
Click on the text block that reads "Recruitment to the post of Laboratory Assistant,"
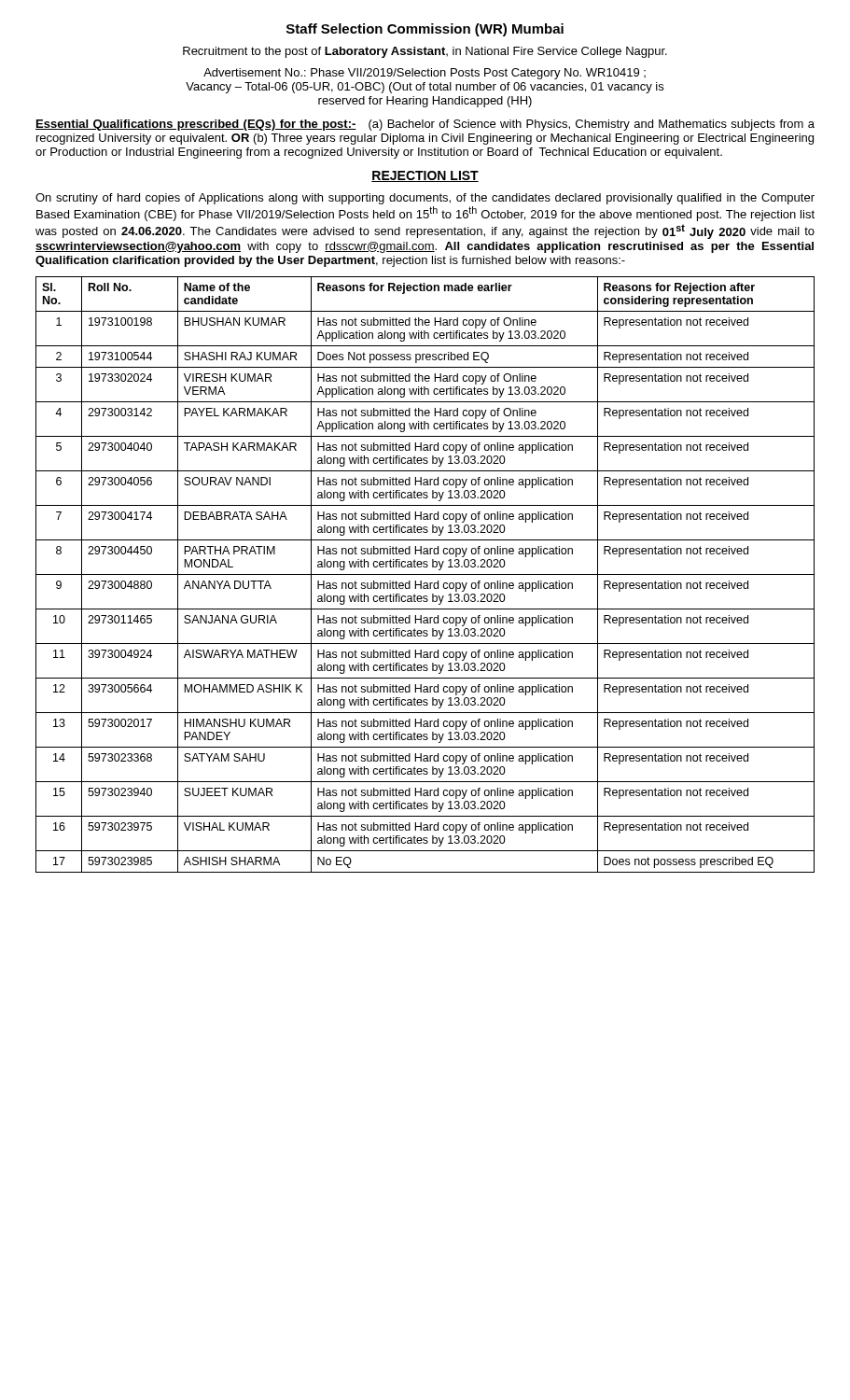(425, 51)
